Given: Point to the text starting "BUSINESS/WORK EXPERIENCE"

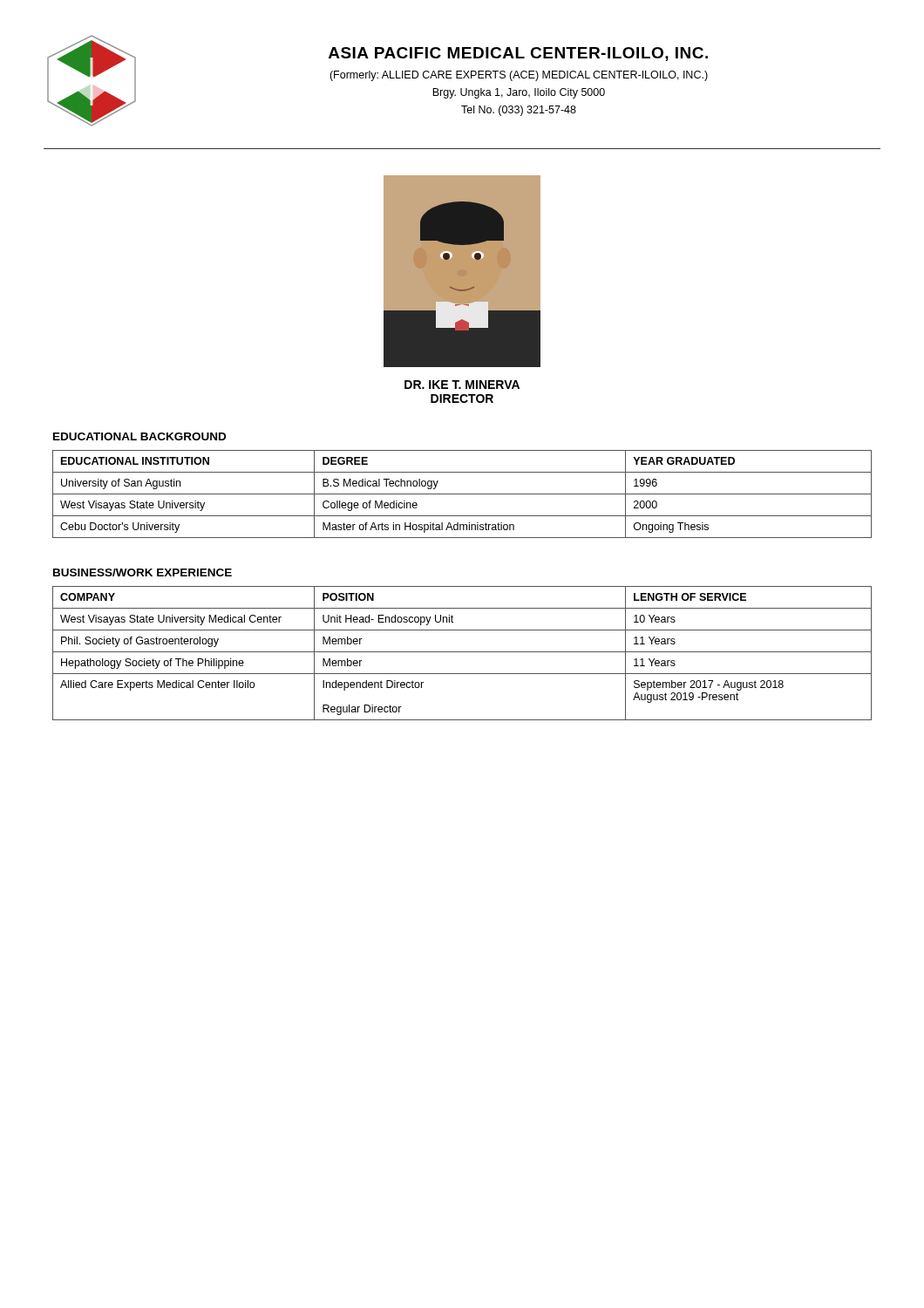Looking at the screenshot, I should (x=142, y=573).
